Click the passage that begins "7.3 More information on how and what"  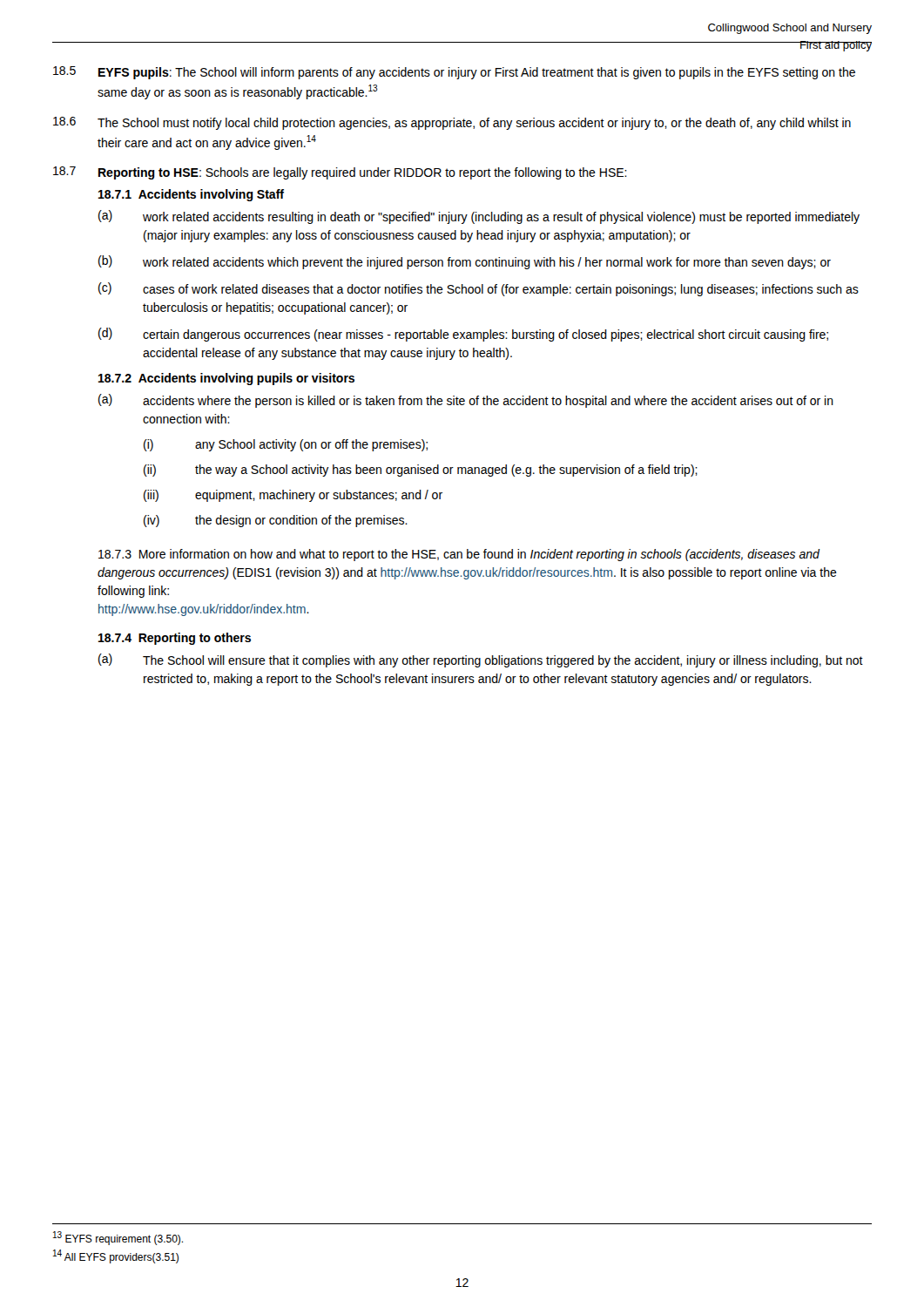(x=467, y=582)
